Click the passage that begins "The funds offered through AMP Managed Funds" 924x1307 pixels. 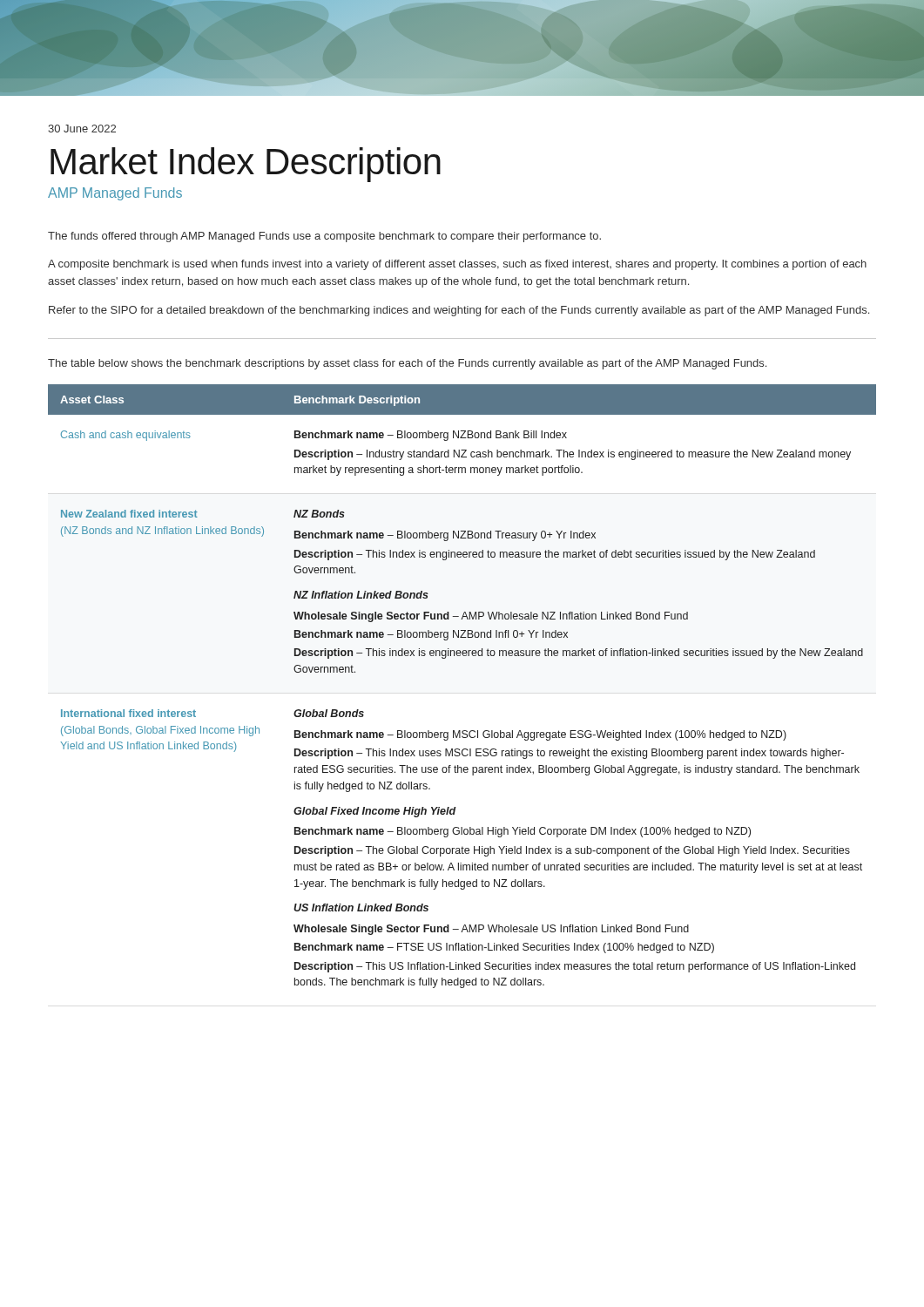pyautogui.click(x=462, y=273)
